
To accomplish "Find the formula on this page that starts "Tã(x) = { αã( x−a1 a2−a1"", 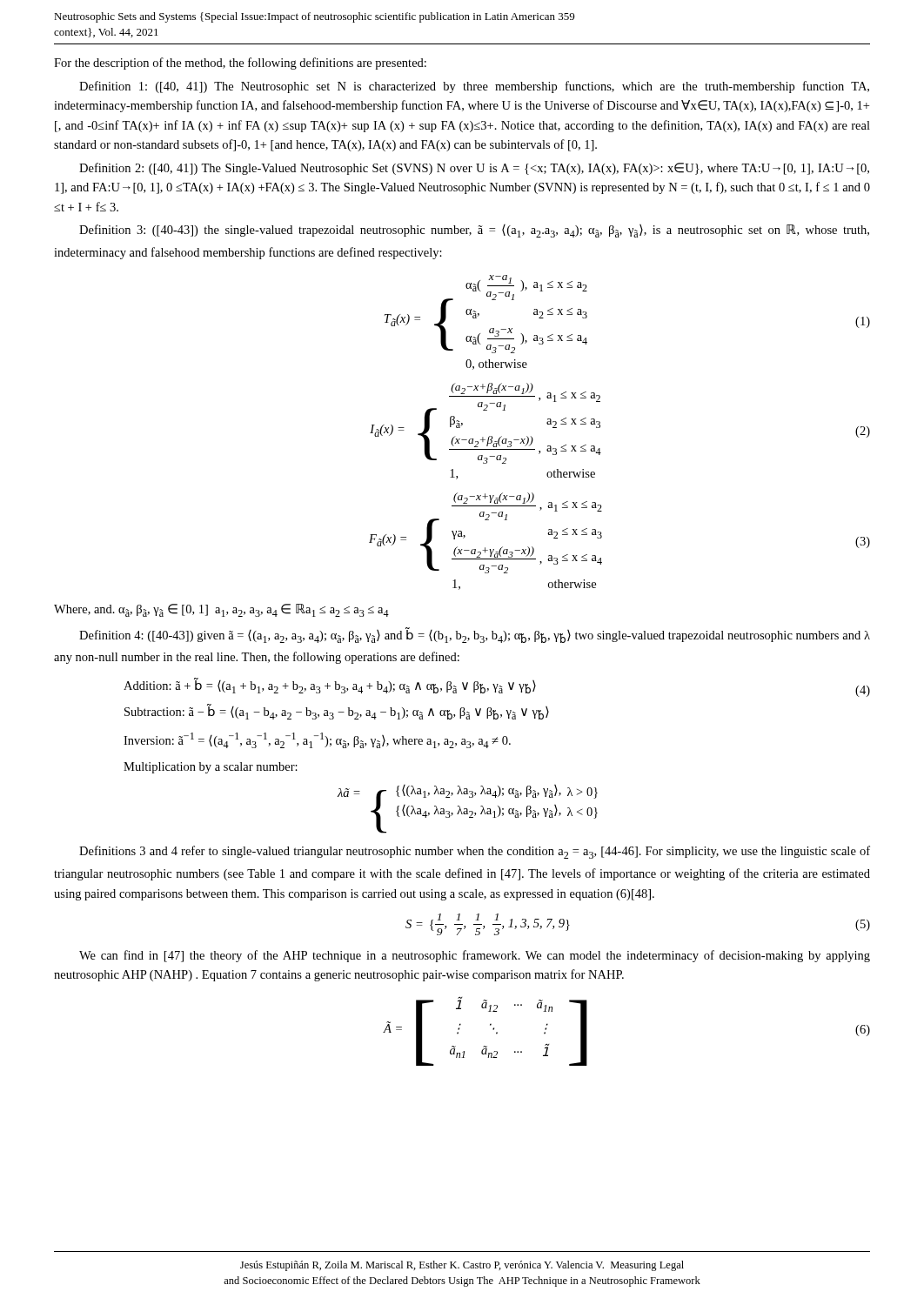I will click(x=462, y=321).
